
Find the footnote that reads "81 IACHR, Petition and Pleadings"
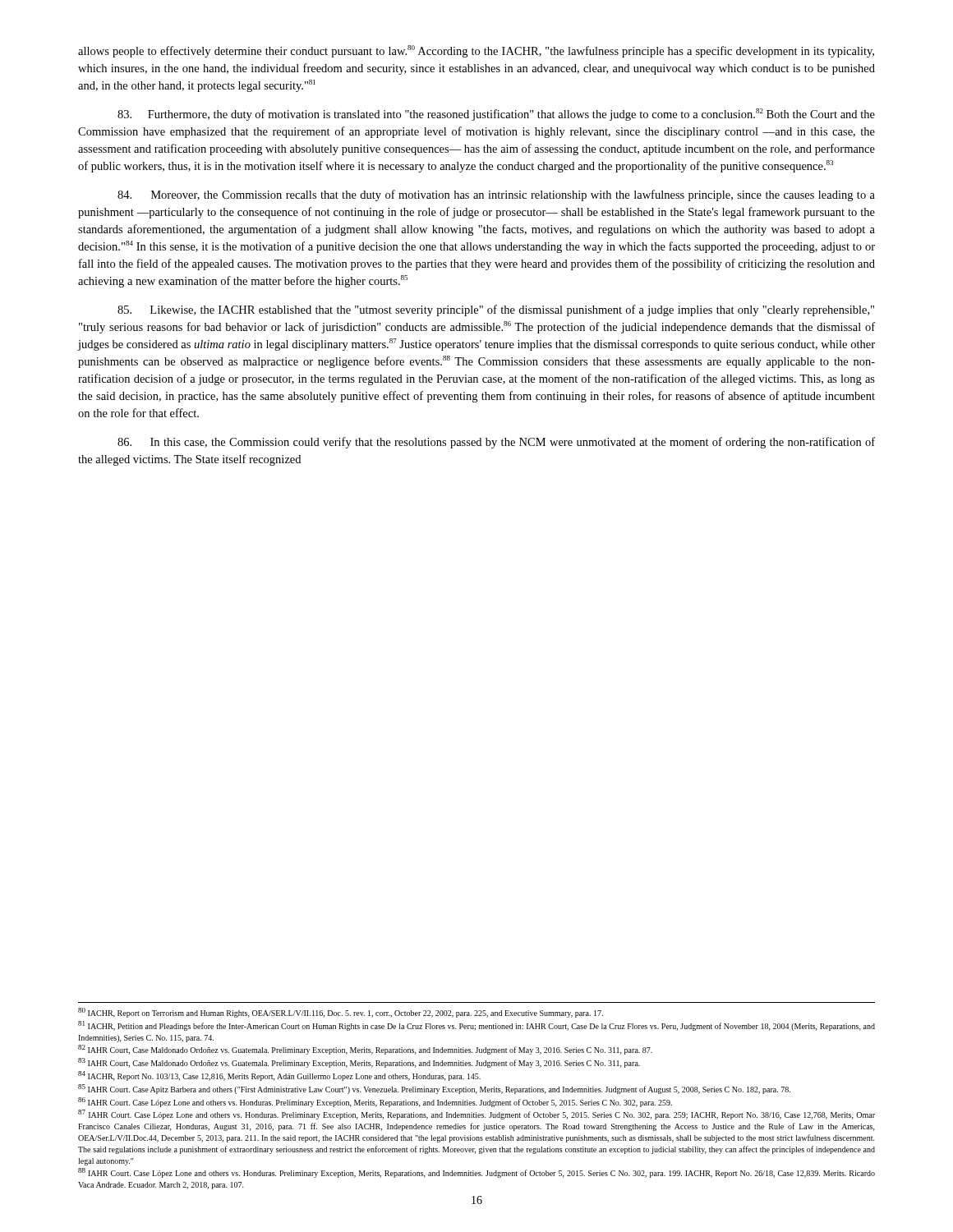[476, 1031]
